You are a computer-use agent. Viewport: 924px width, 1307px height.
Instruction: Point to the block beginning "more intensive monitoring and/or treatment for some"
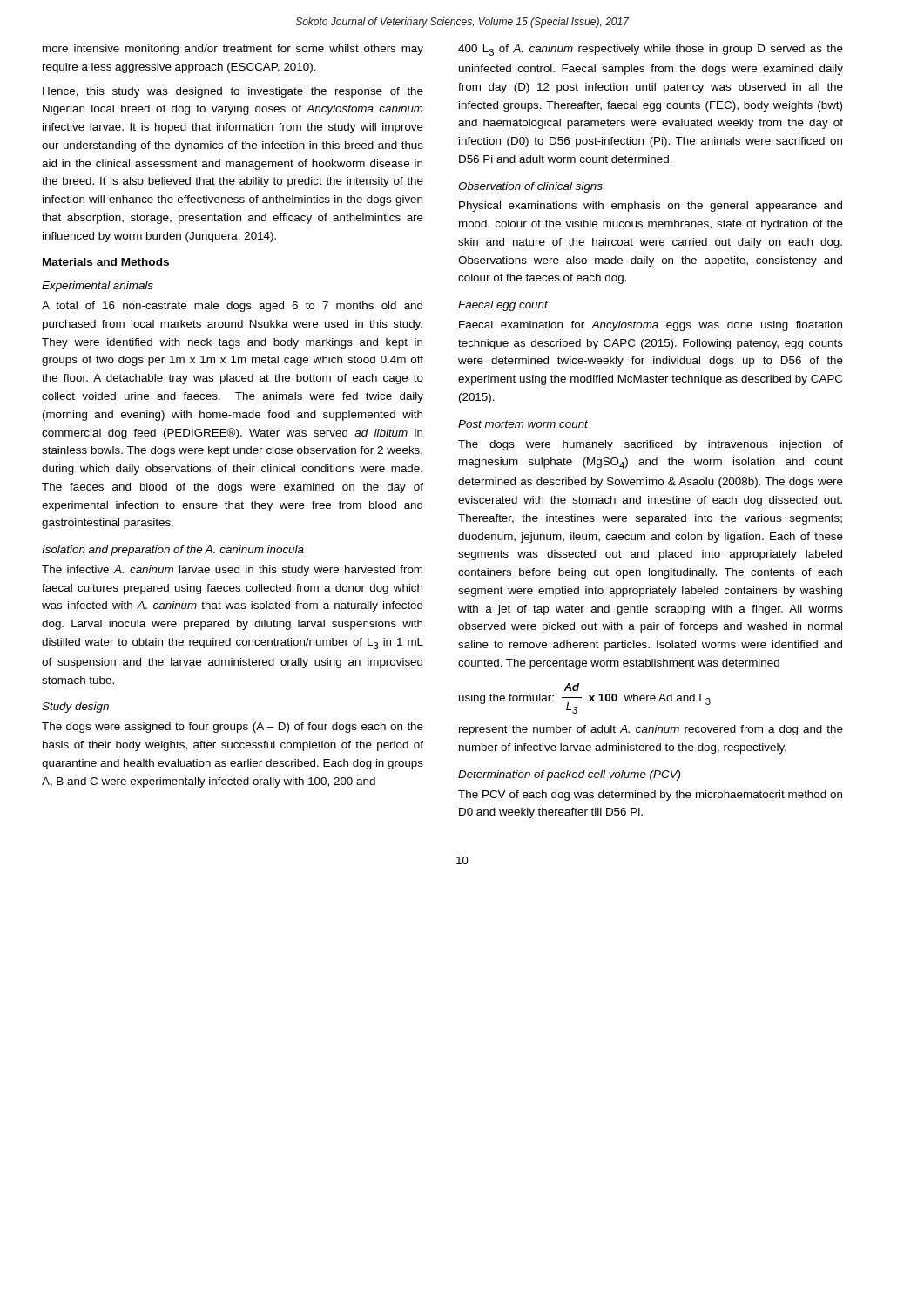(233, 143)
